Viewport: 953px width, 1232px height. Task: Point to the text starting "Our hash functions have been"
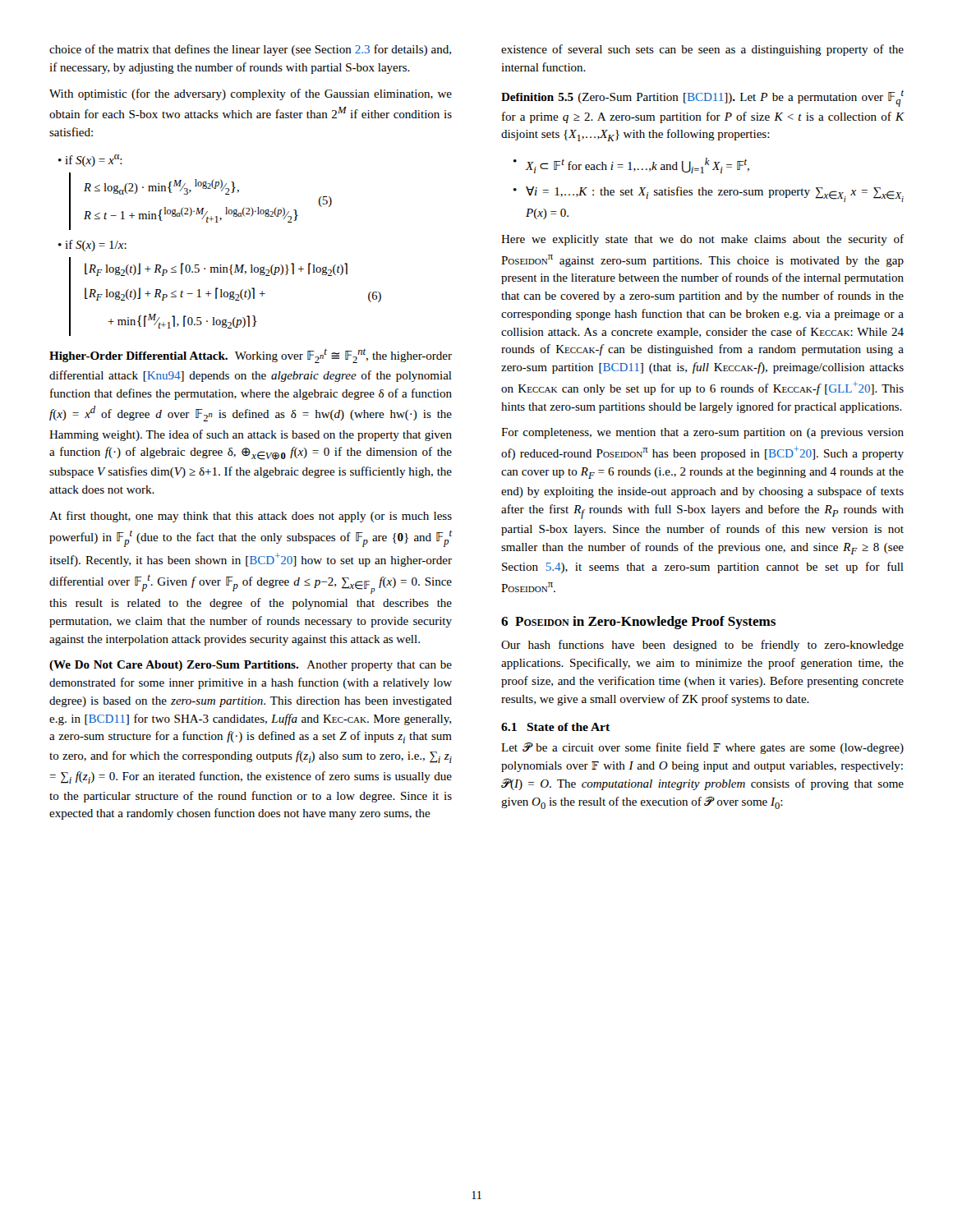click(702, 673)
